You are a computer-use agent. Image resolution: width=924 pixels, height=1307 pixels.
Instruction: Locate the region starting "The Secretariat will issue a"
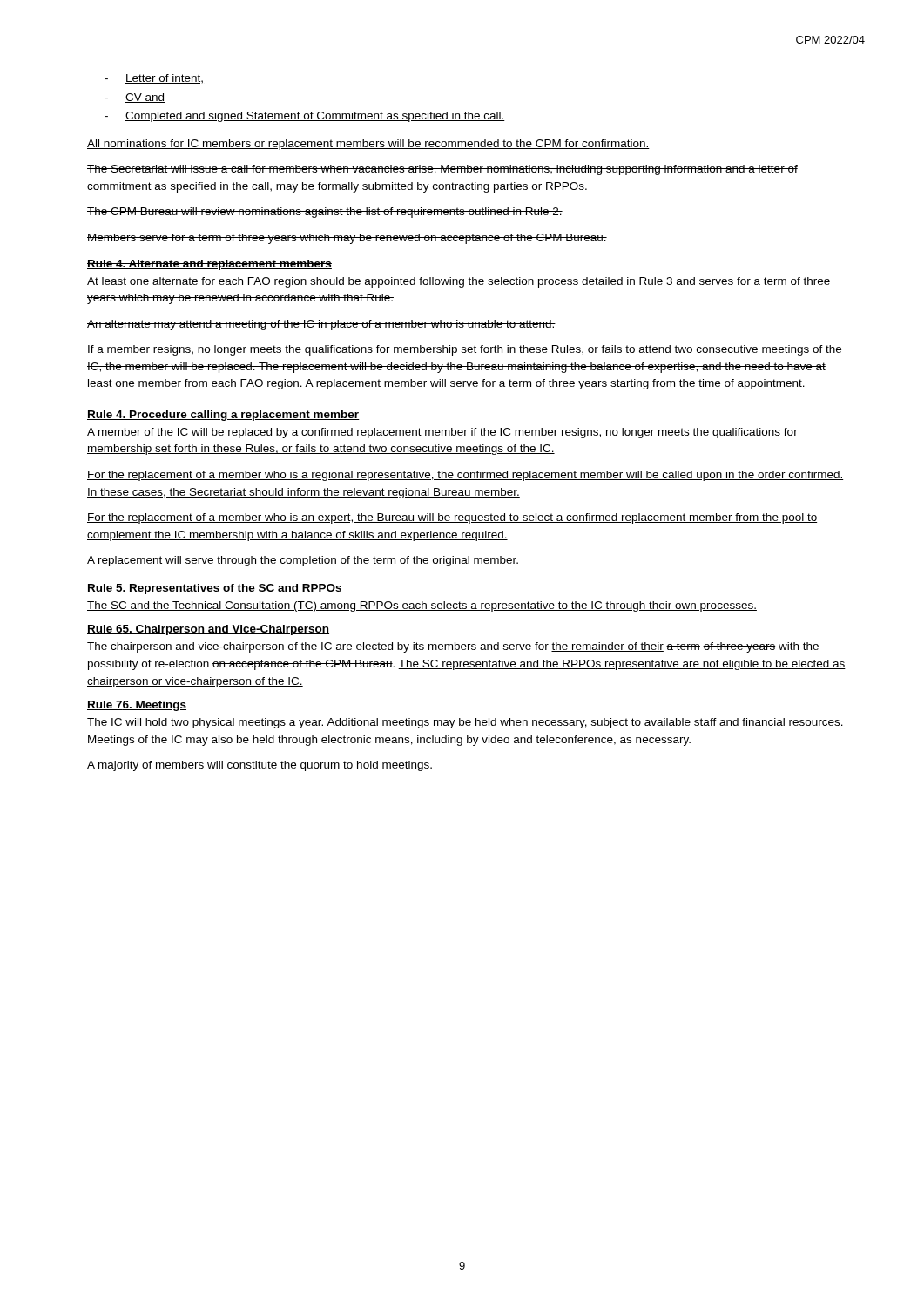(x=466, y=178)
